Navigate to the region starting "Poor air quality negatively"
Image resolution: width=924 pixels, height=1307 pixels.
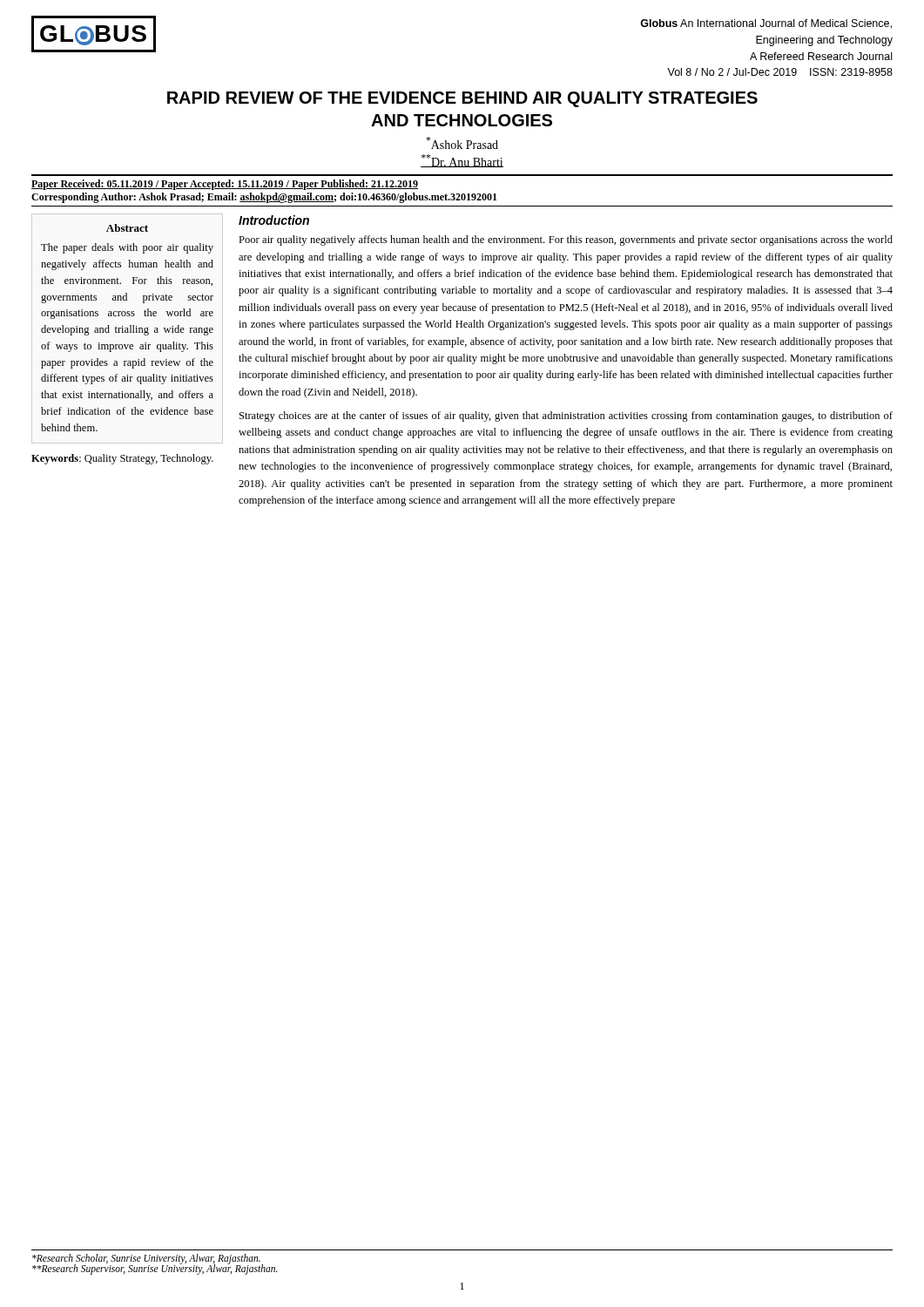point(566,371)
